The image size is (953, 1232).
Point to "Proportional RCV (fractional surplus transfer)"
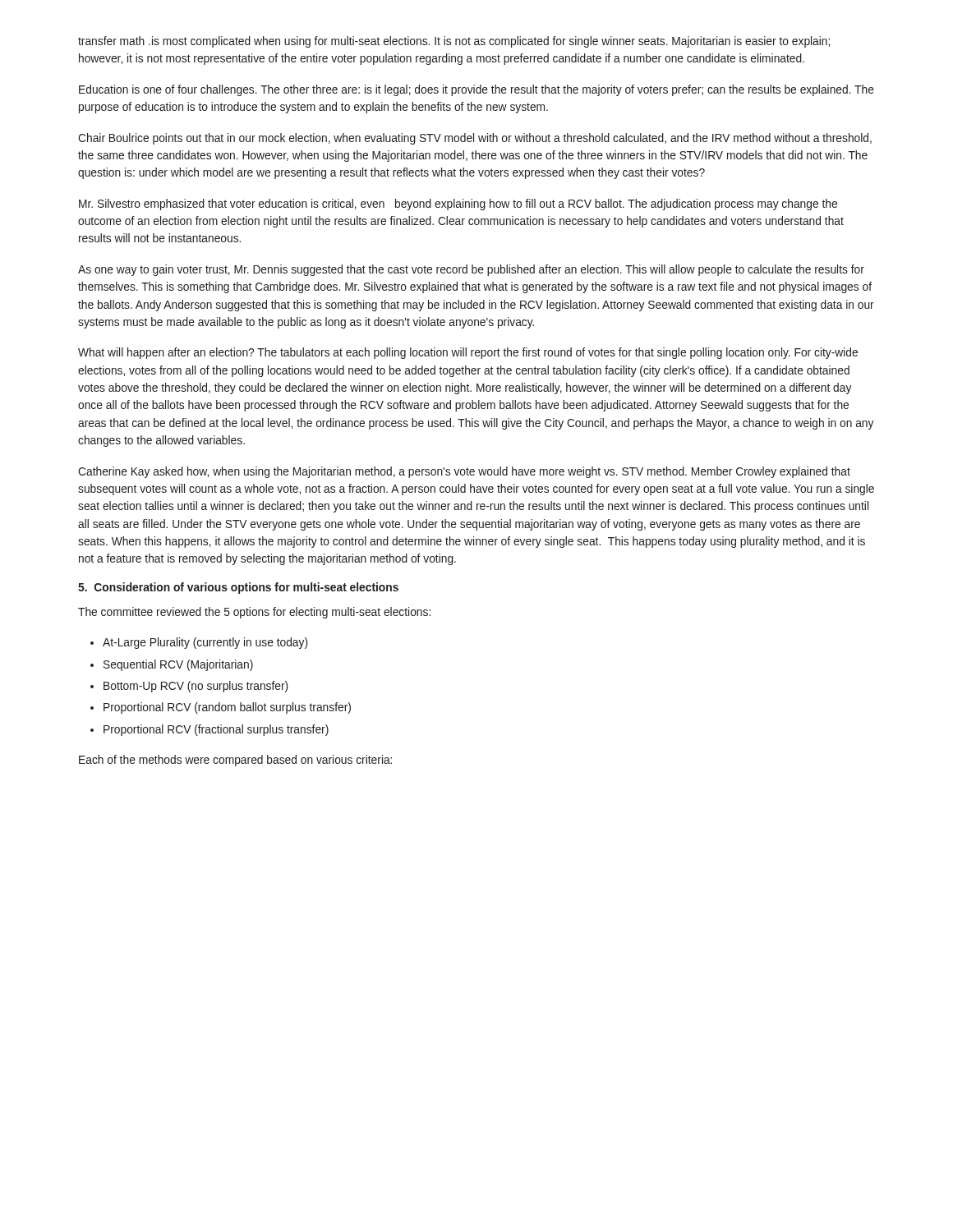(216, 730)
